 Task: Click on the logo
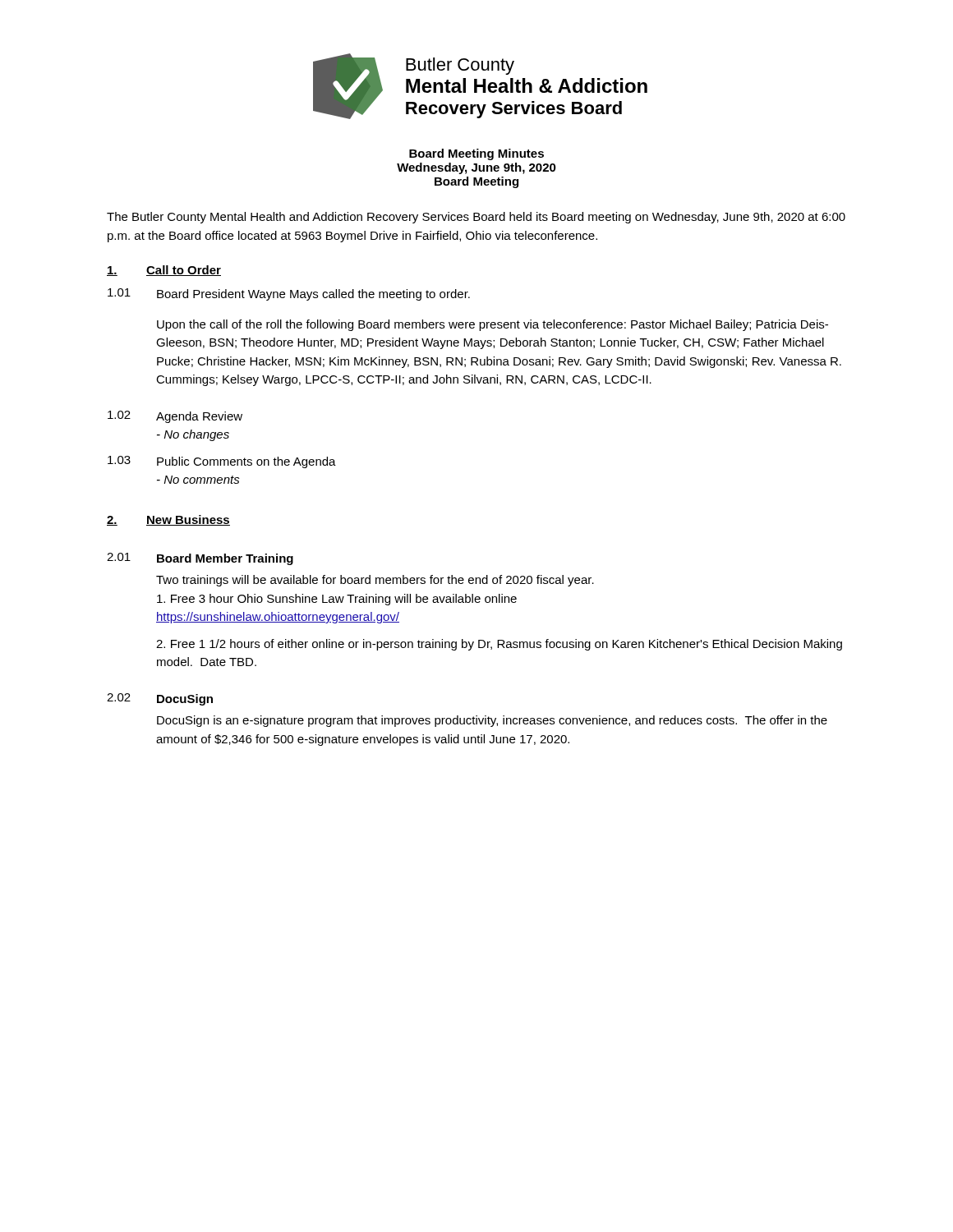(x=476, y=86)
